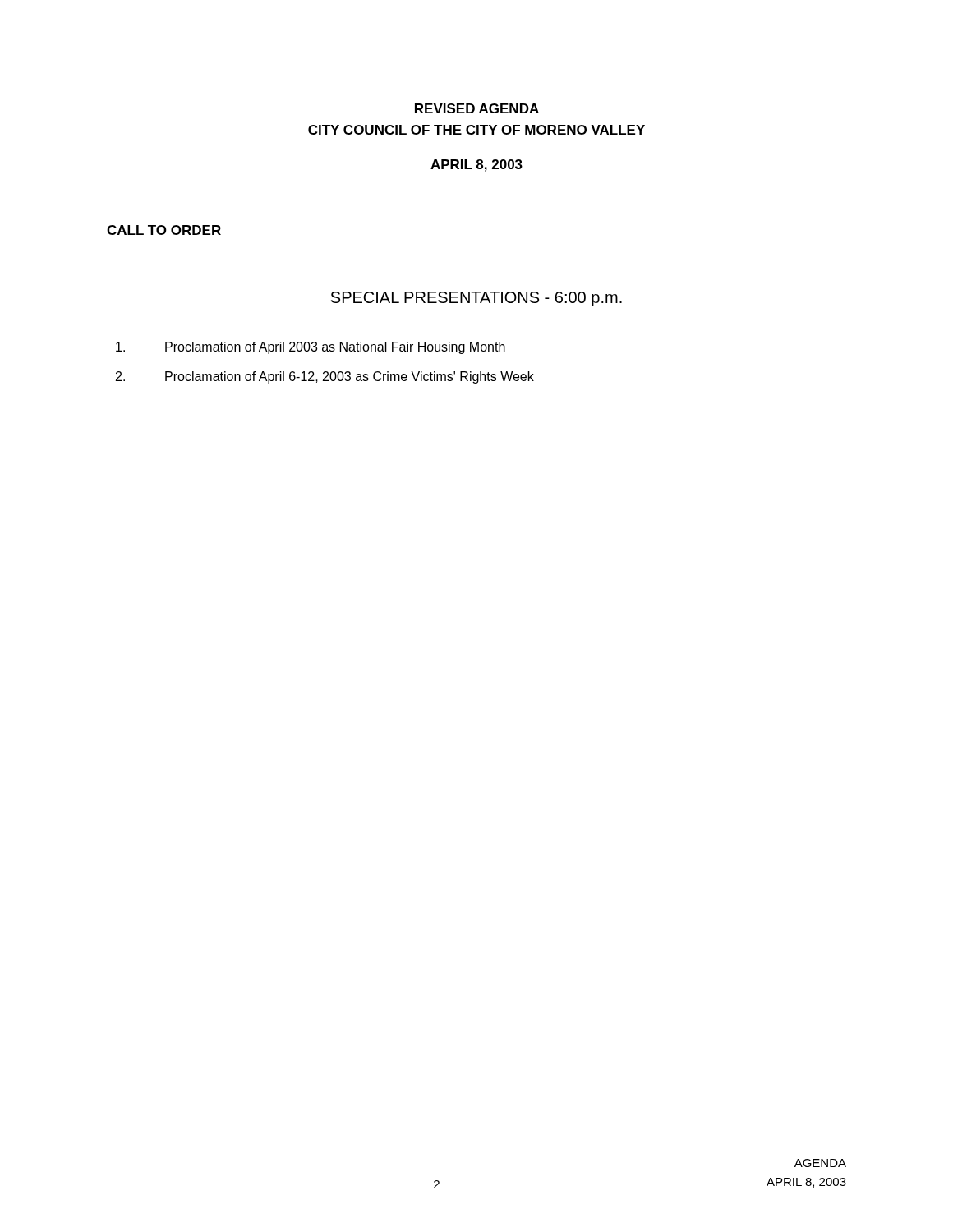Screen dimensions: 1232x953
Task: Navigate to the text block starting "REVISED AGENDA CITY COUNCIL OF THE"
Action: coord(476,120)
